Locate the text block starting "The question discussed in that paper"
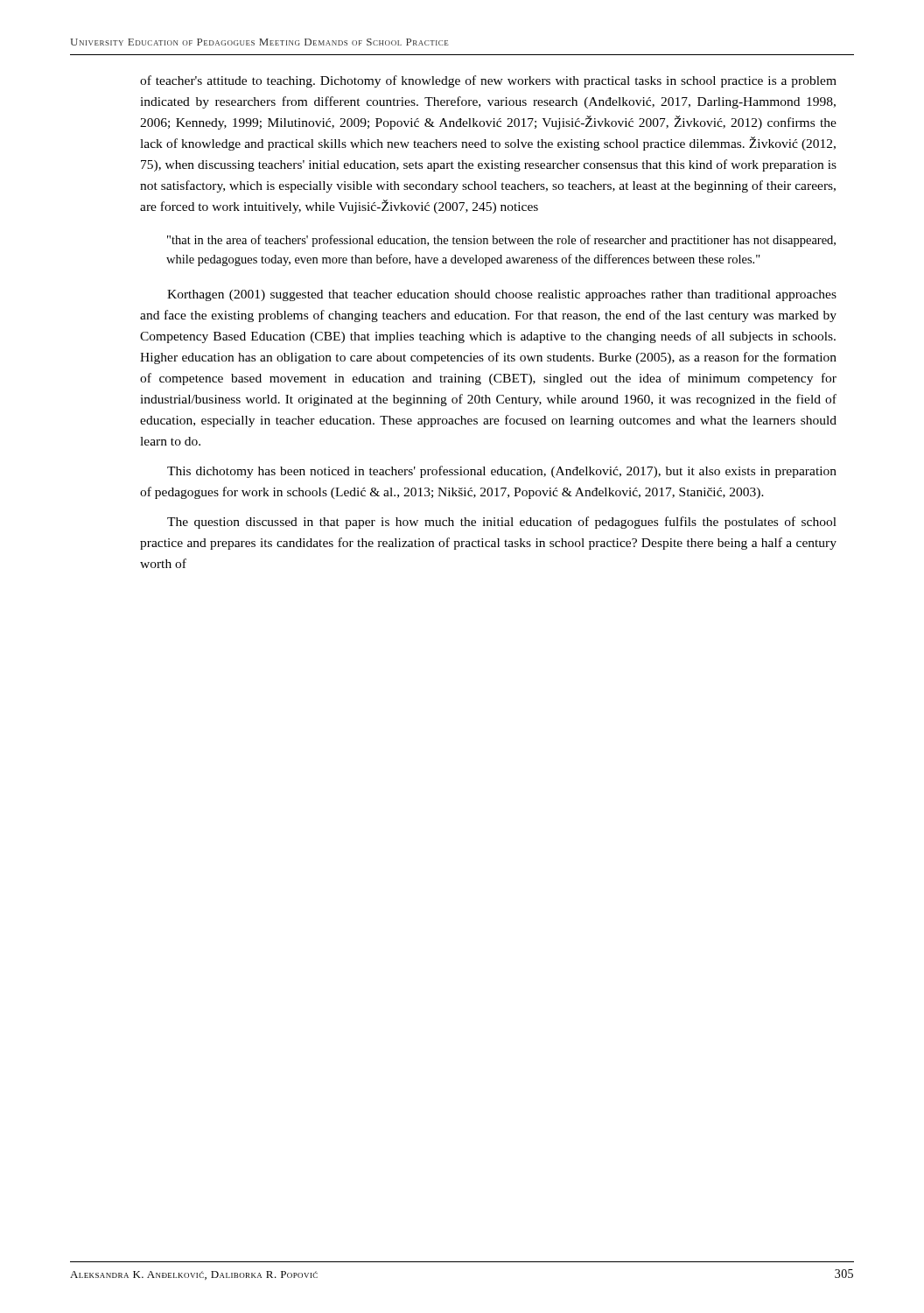Screen dimensions: 1313x924 (488, 543)
